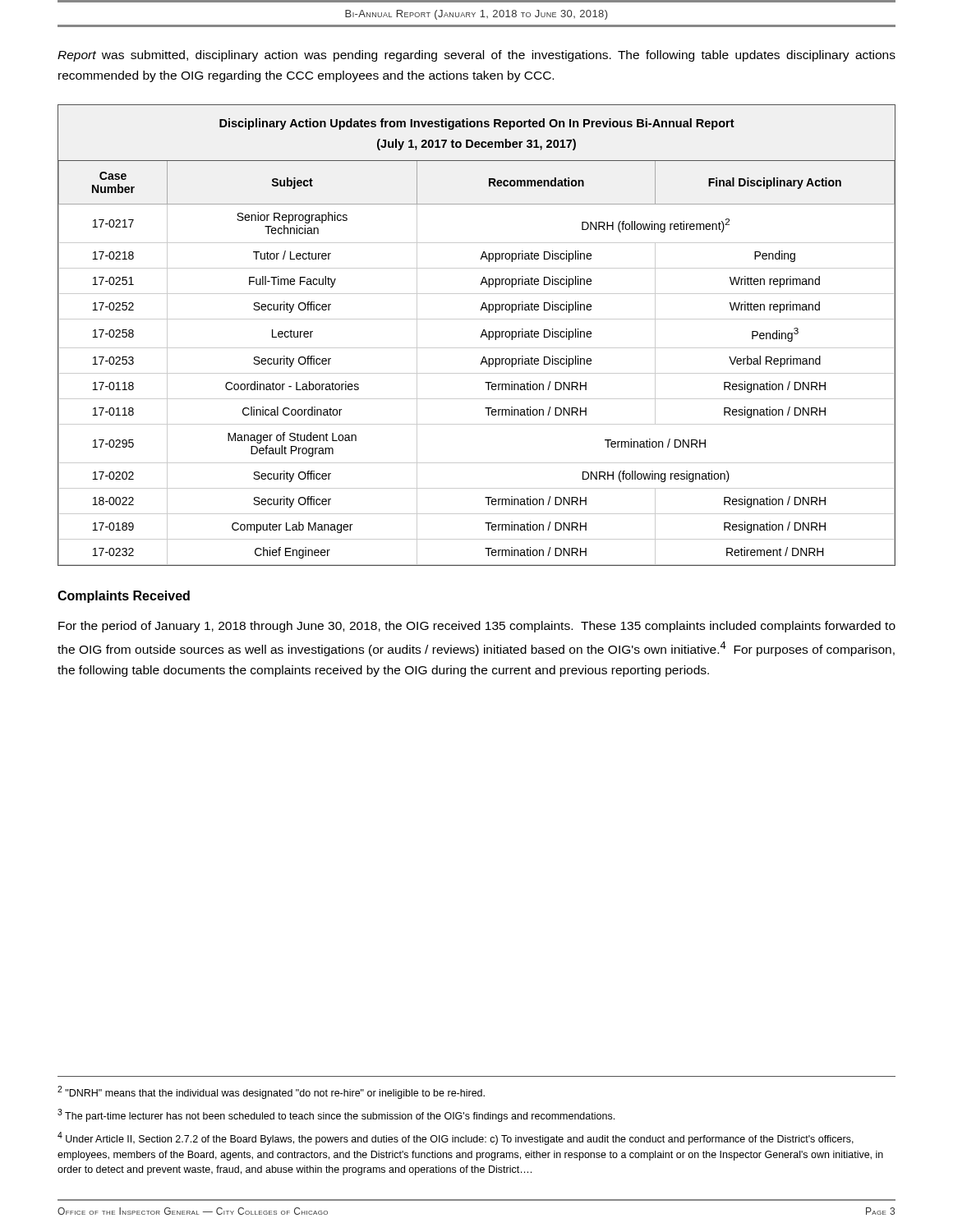Select the passage starting "4 Under Article"
Image resolution: width=953 pixels, height=1232 pixels.
[x=470, y=1153]
